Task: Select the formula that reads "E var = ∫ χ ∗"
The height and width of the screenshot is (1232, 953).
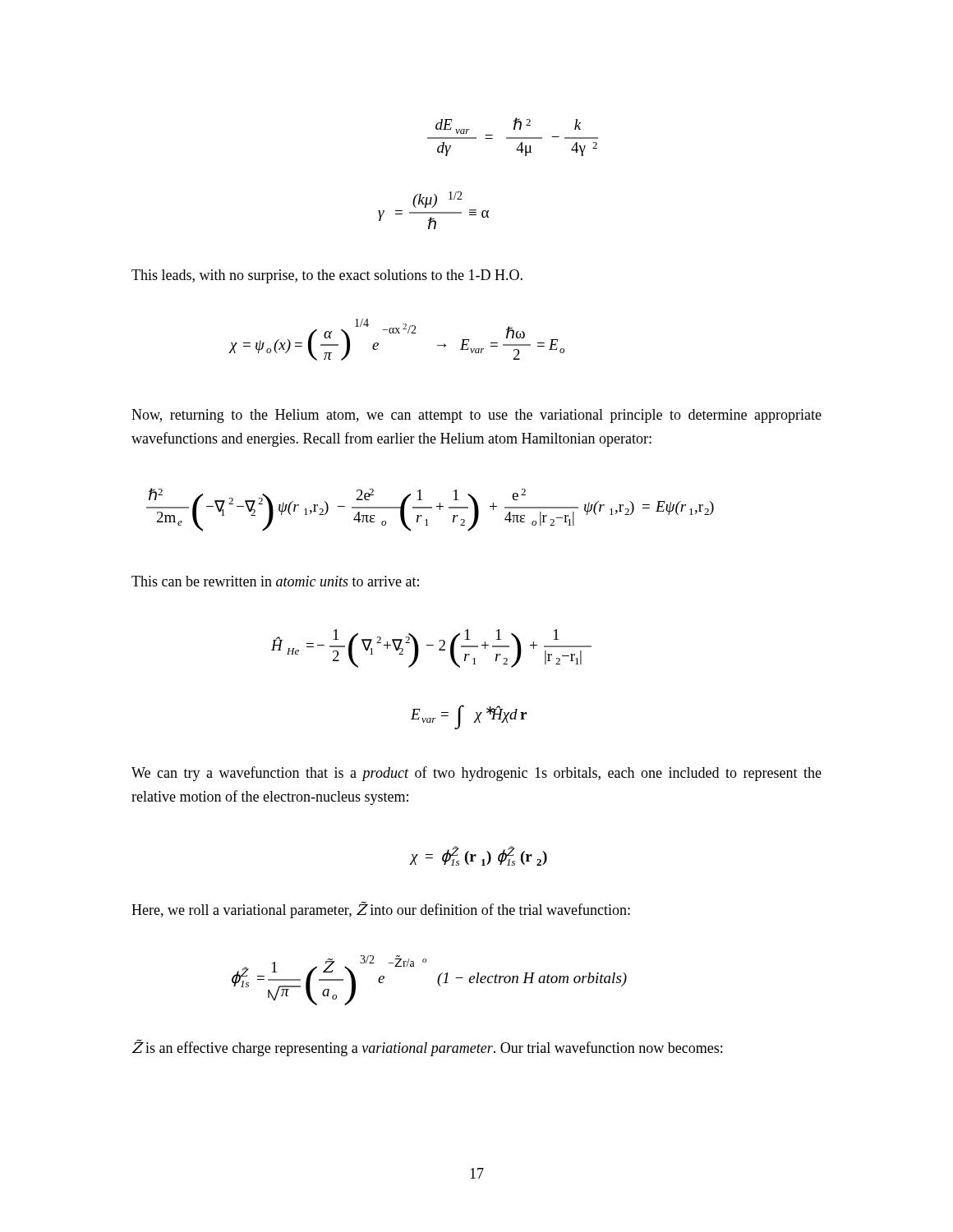Action: [476, 713]
